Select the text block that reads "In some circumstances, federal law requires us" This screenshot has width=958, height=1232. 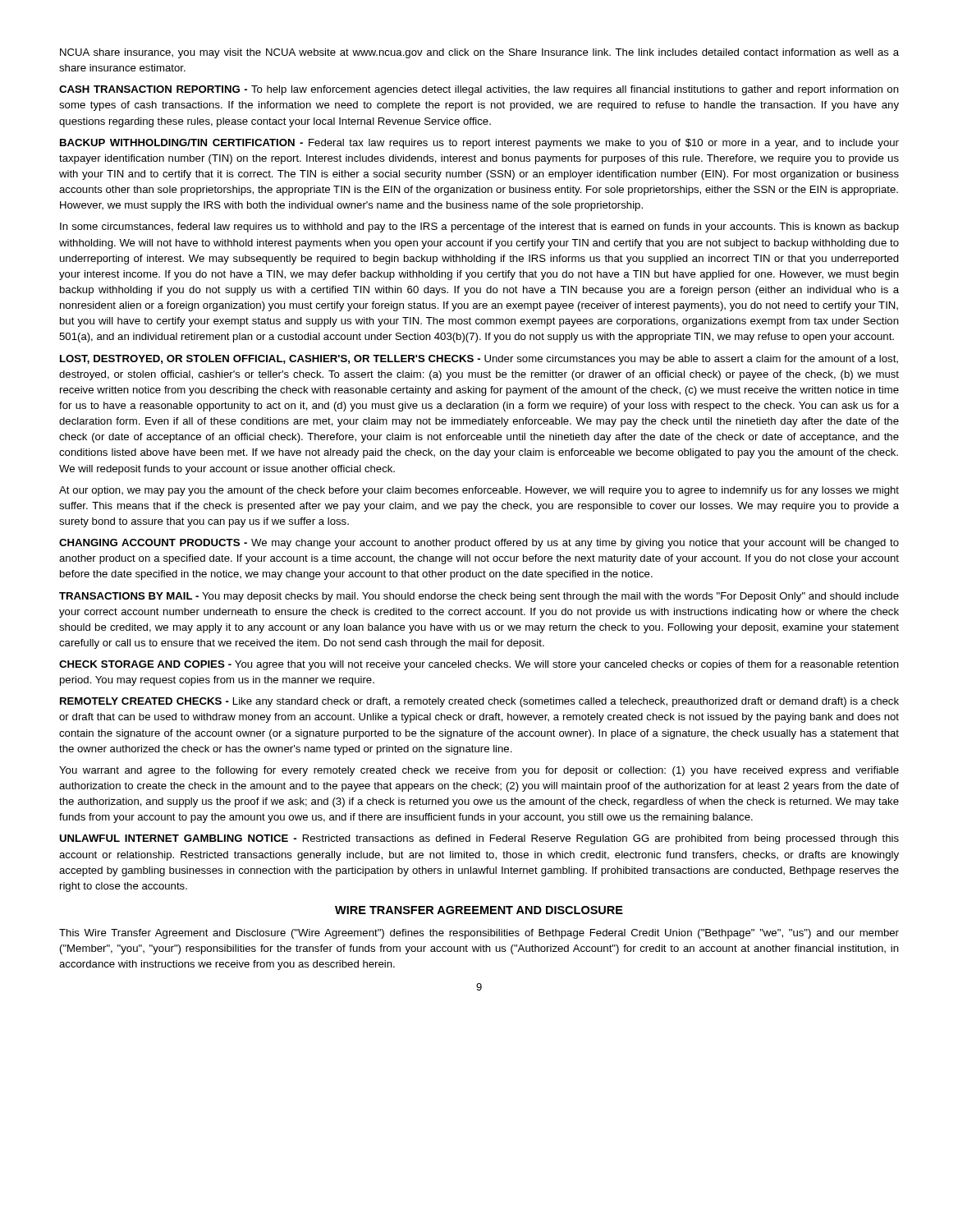(x=479, y=282)
